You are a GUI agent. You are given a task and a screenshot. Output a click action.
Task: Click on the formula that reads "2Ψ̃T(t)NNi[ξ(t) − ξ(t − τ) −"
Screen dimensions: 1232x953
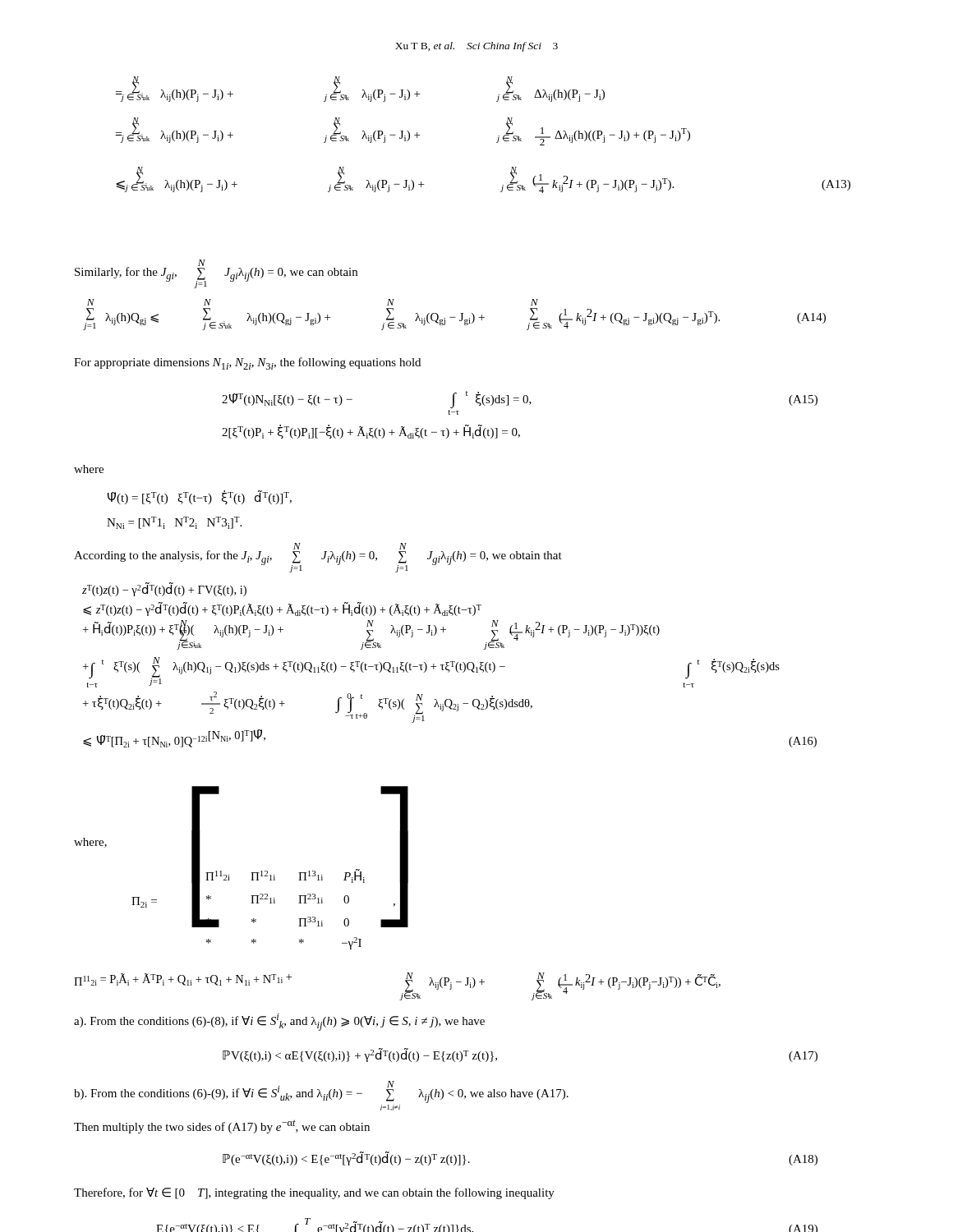468,416
